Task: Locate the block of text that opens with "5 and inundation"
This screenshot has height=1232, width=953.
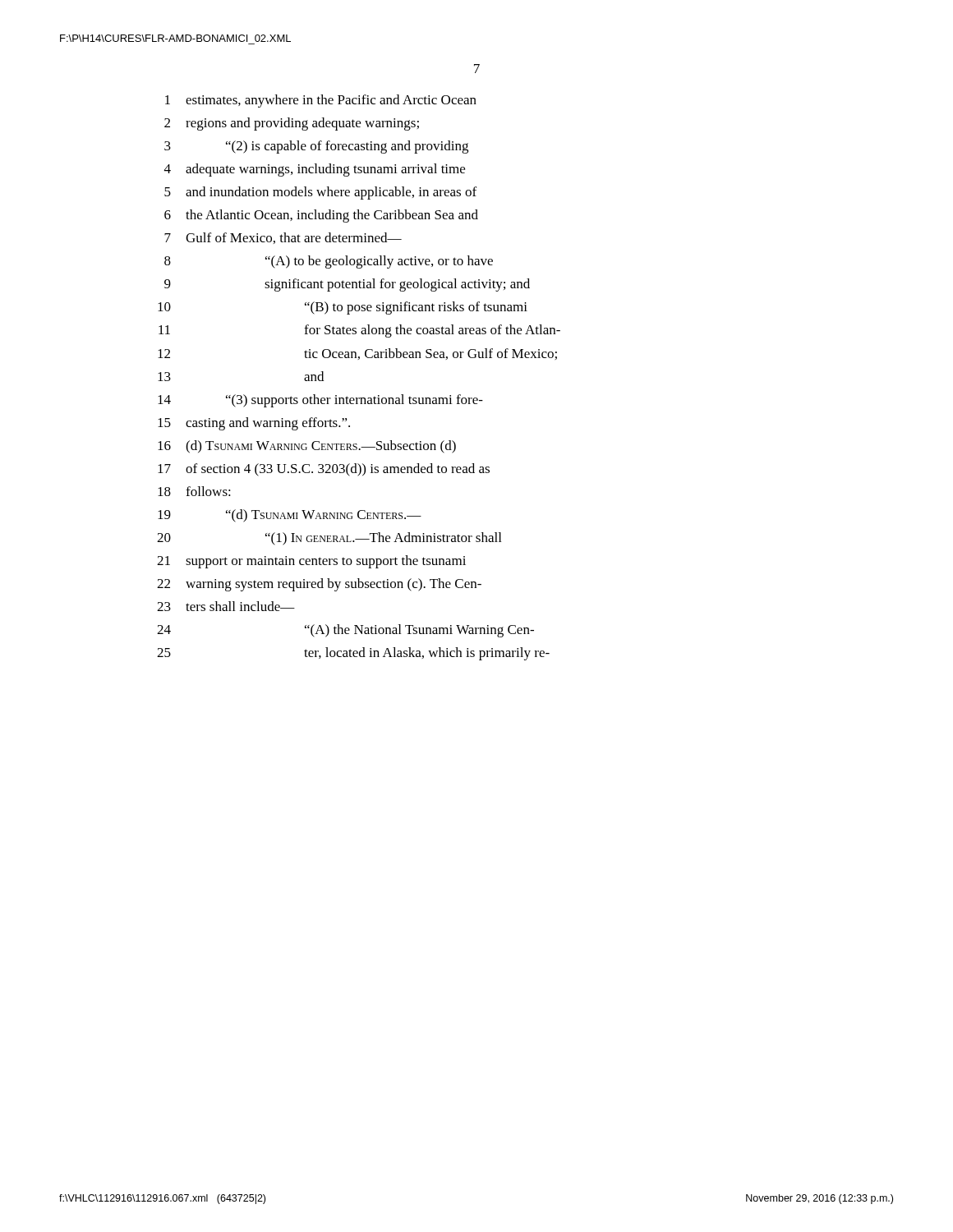Action: click(x=302, y=192)
